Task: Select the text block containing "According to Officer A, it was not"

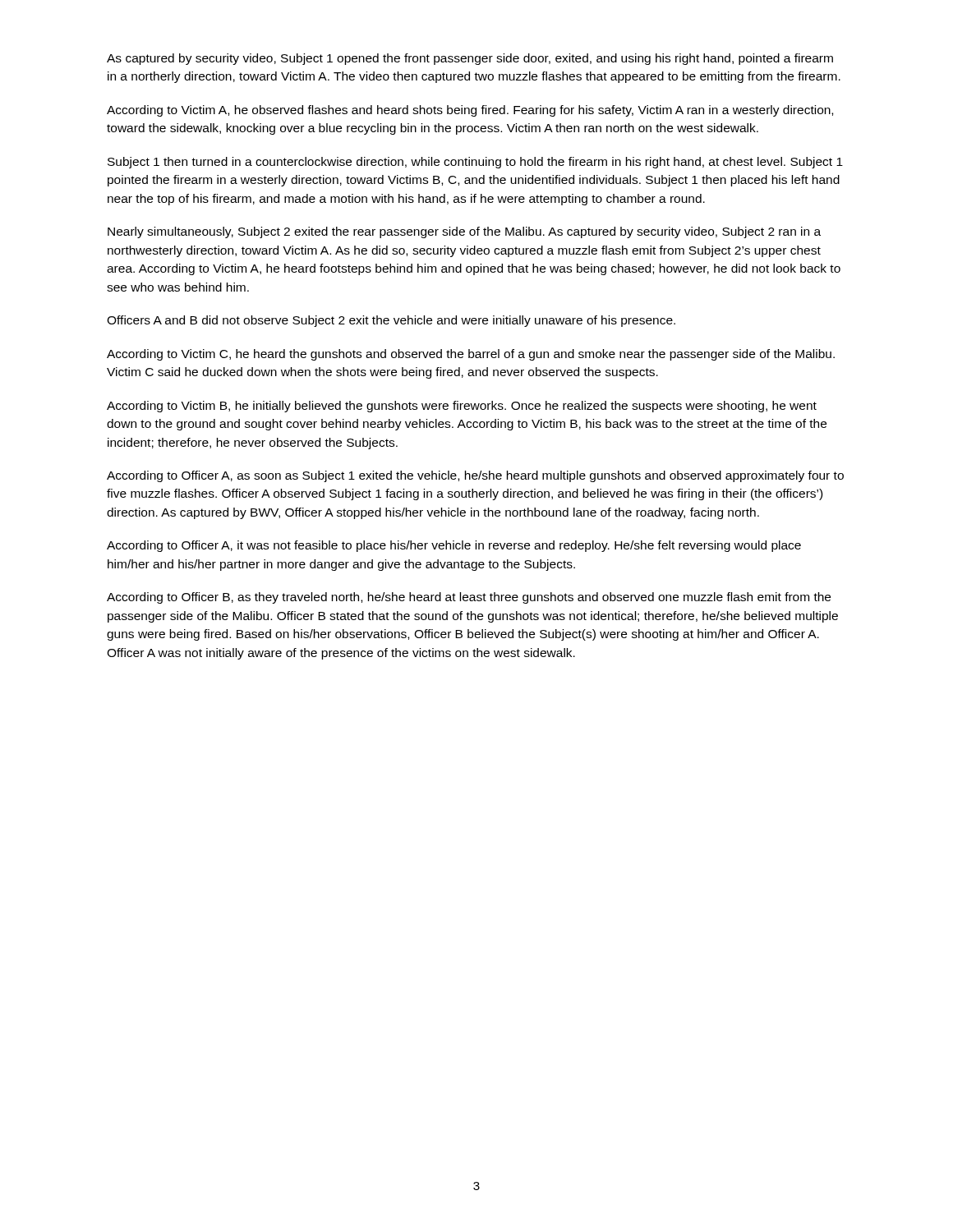Action: [454, 554]
